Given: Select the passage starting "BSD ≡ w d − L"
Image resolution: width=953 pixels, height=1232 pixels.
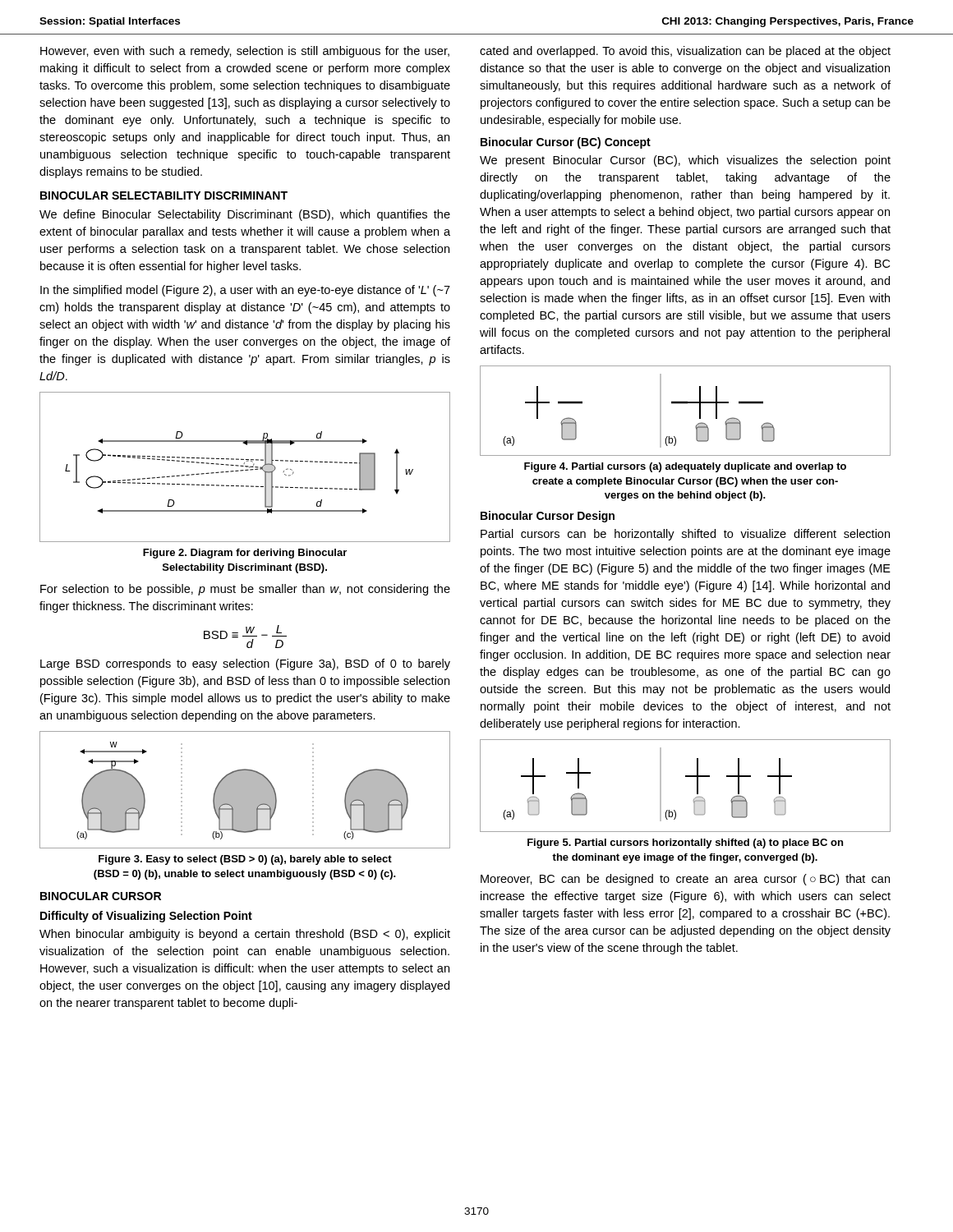Looking at the screenshot, I should [x=245, y=636].
